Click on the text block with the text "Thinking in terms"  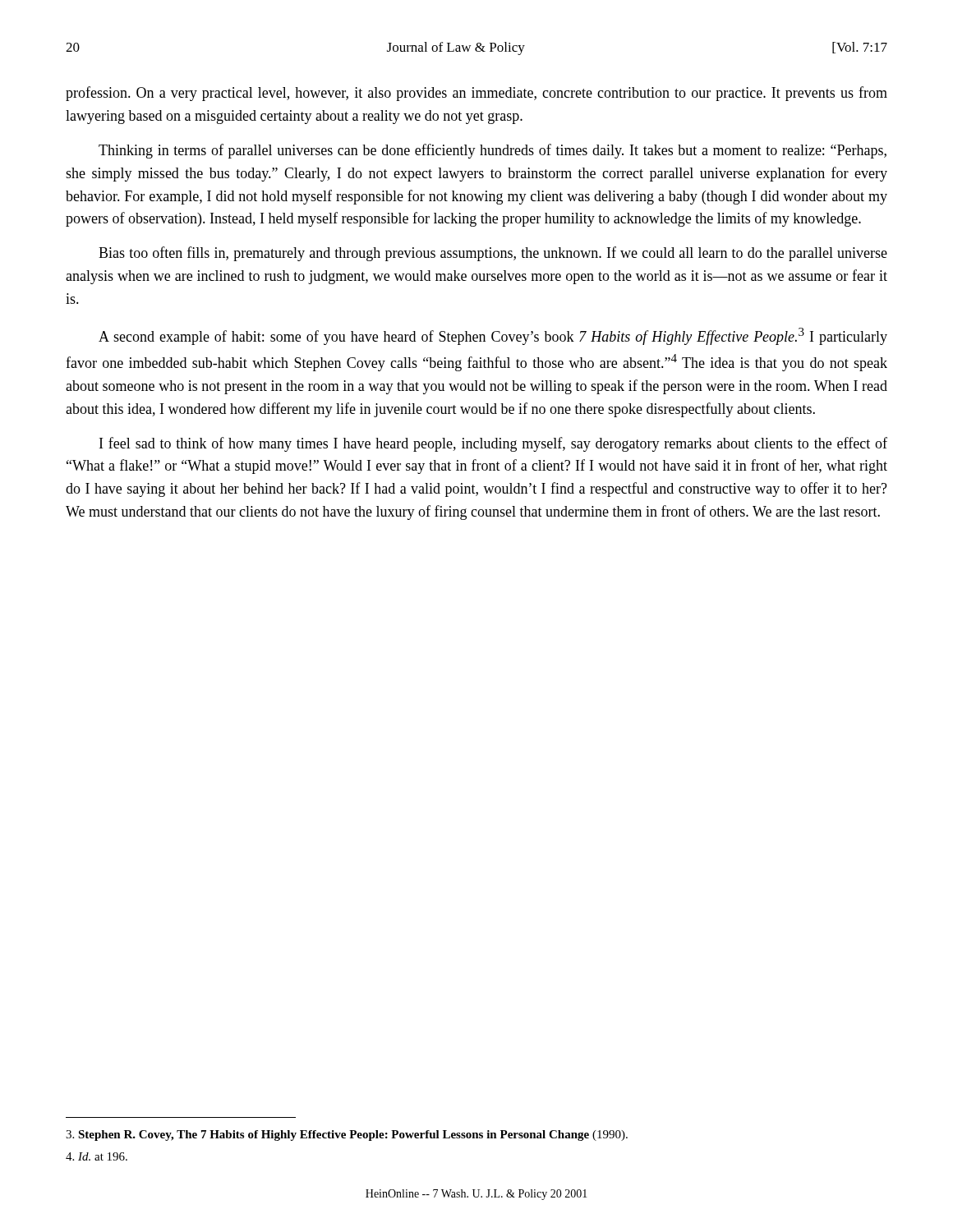click(476, 184)
